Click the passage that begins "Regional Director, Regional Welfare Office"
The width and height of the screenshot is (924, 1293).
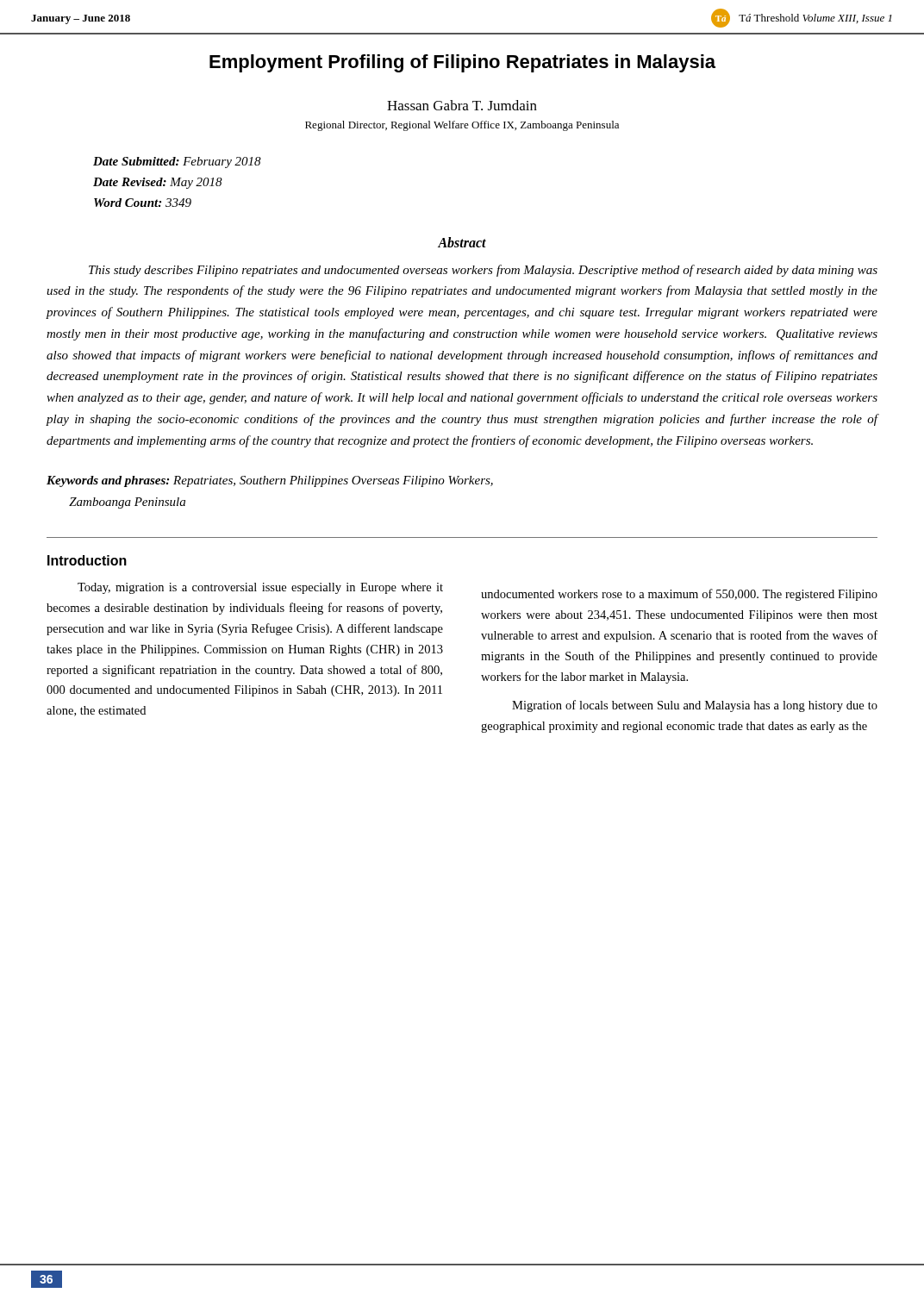click(462, 124)
